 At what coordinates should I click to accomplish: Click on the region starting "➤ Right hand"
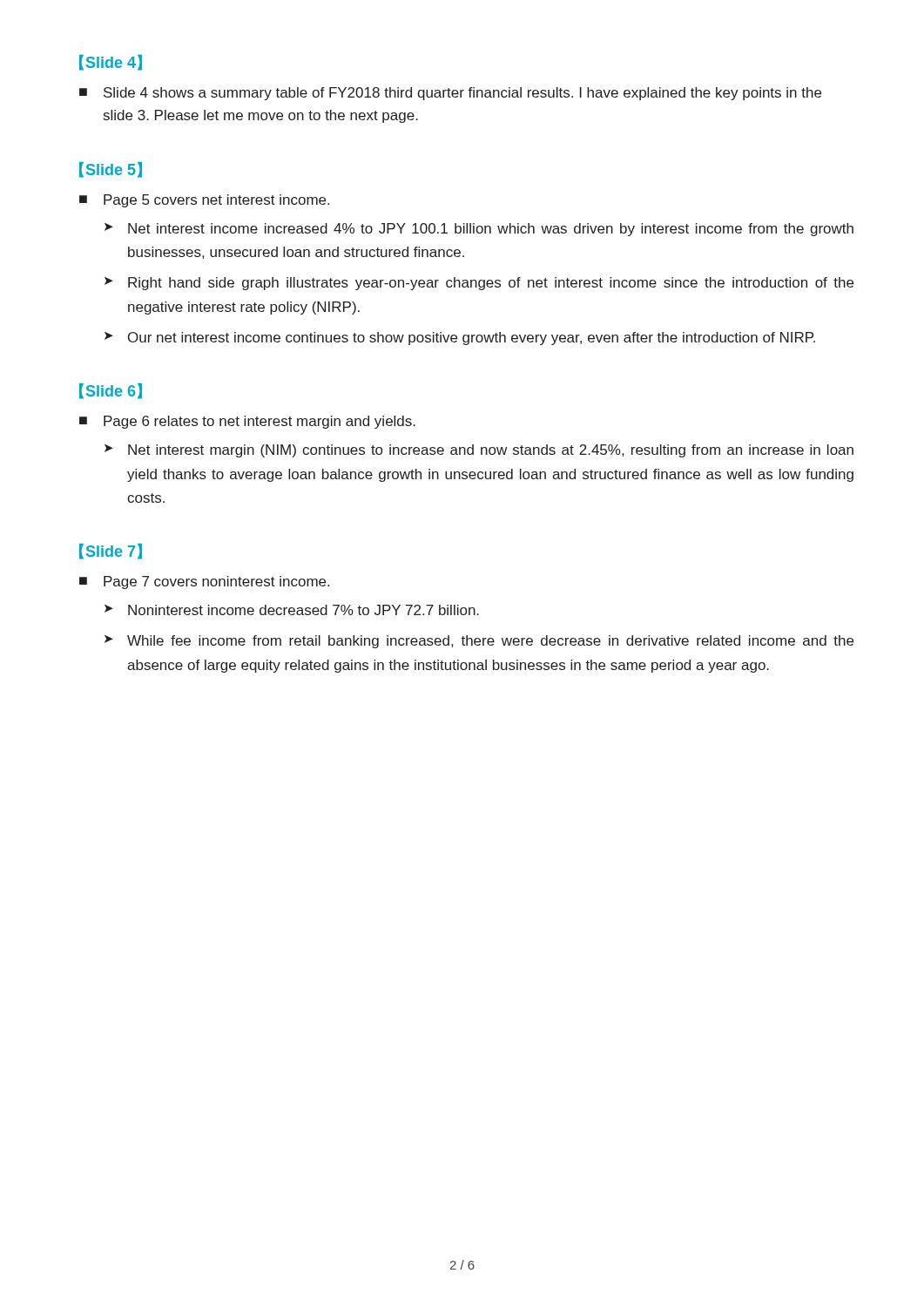click(479, 295)
